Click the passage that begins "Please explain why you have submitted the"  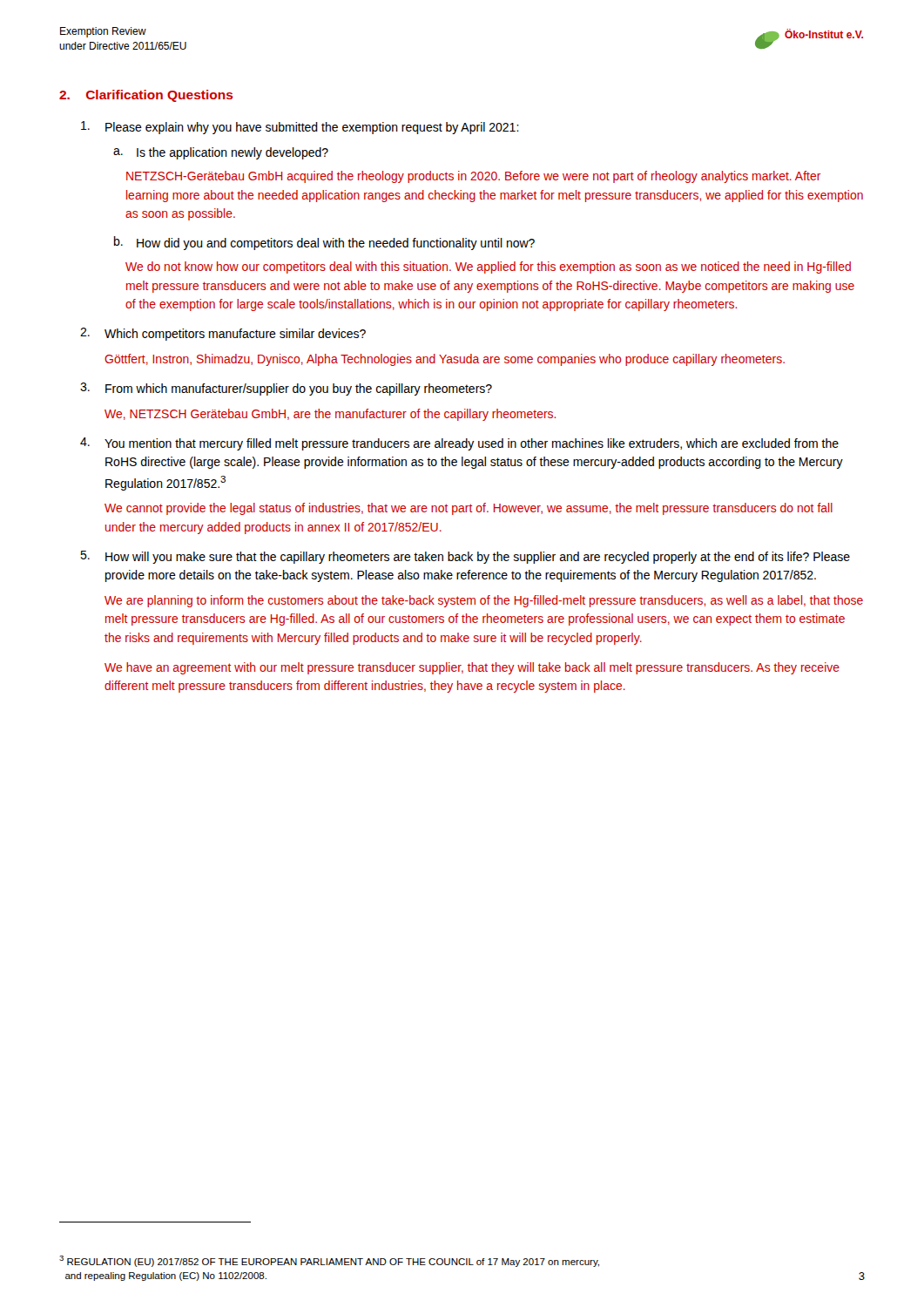(300, 128)
